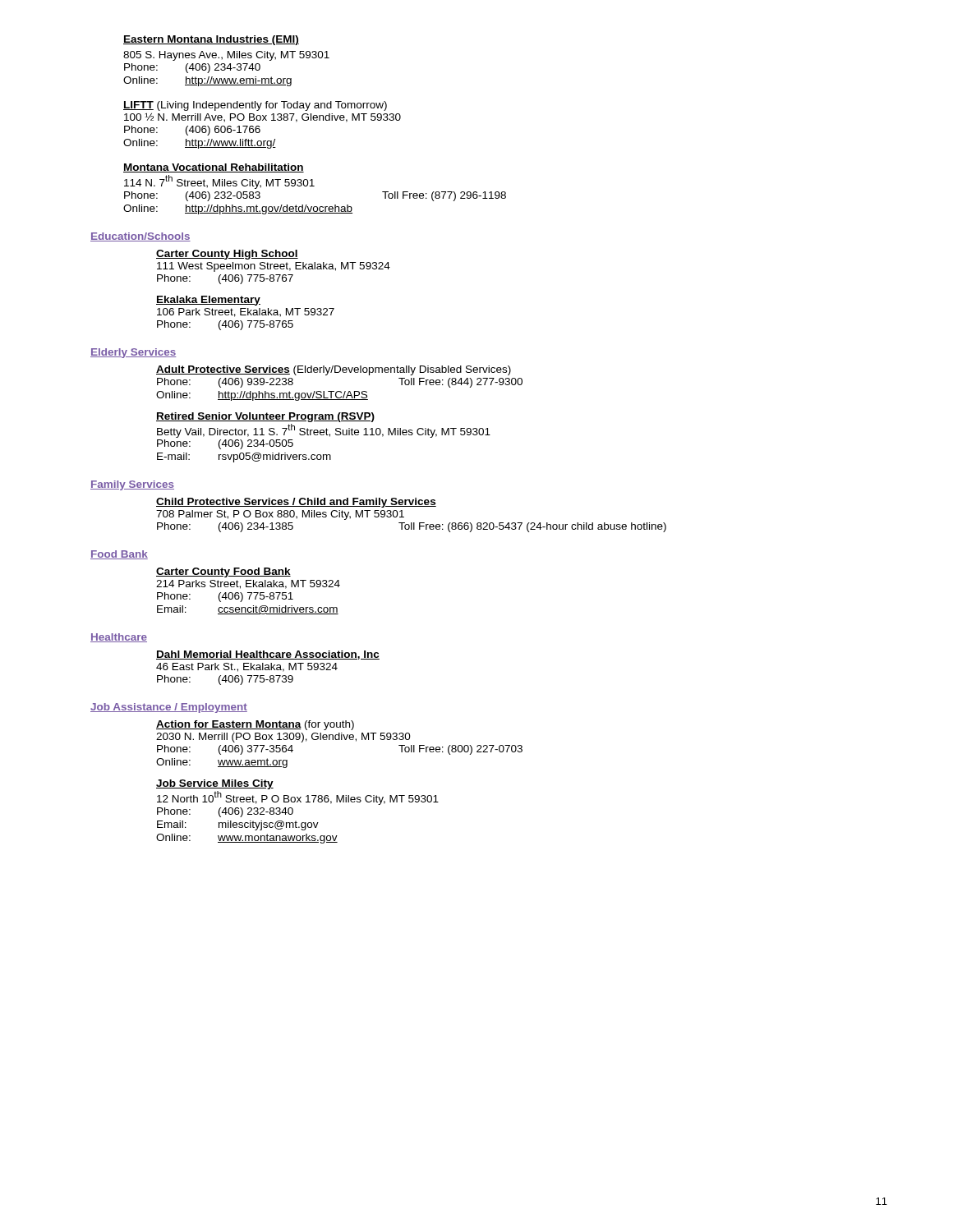Navigate to the text block starting "Carter County Food Bank 214 Parks Street, Ekalaka,"
The width and height of the screenshot is (953, 1232).
[x=223, y=572]
